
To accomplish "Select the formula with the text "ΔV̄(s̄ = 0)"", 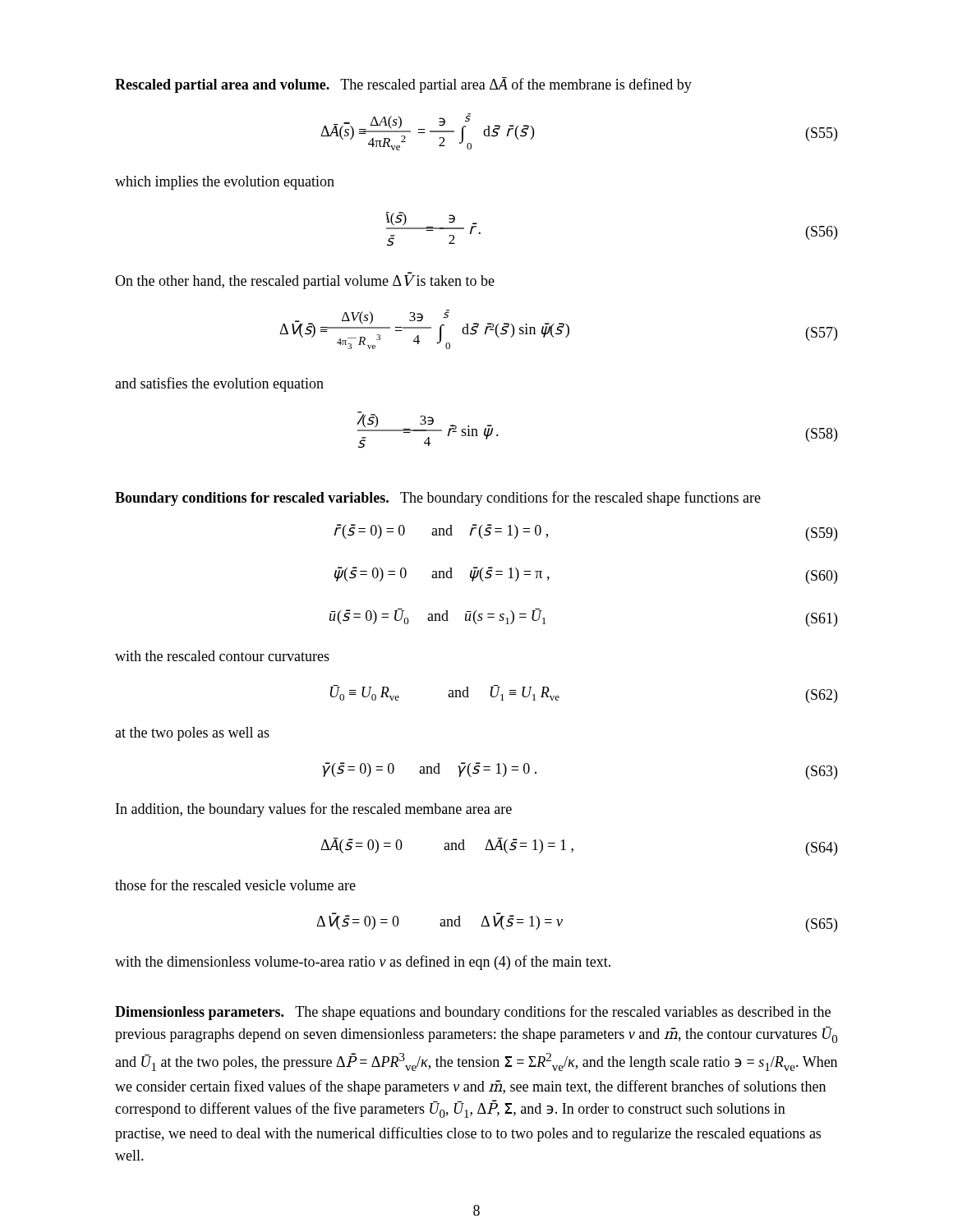I will coord(476,924).
